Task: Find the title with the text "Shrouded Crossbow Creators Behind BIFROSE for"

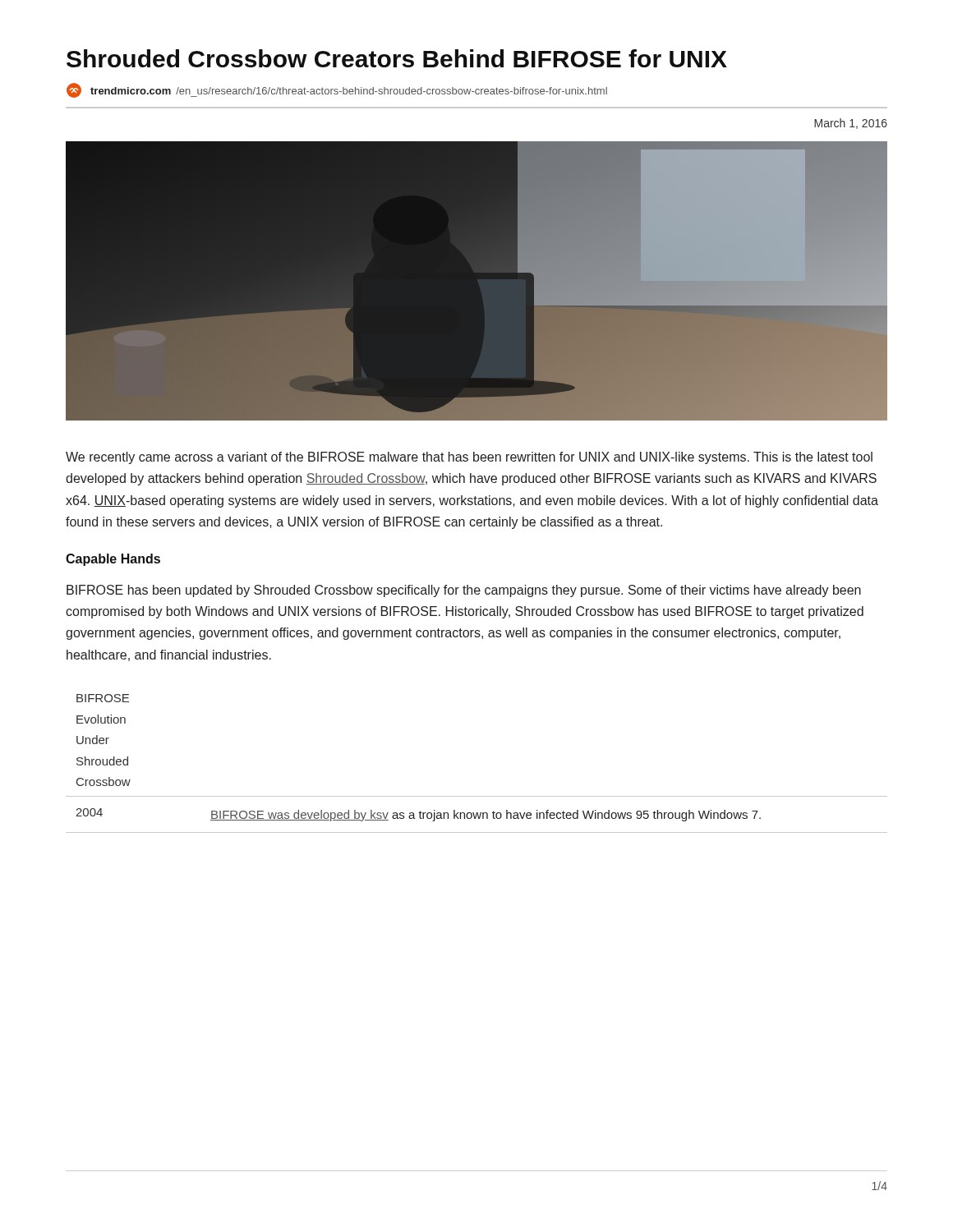Action: click(476, 59)
